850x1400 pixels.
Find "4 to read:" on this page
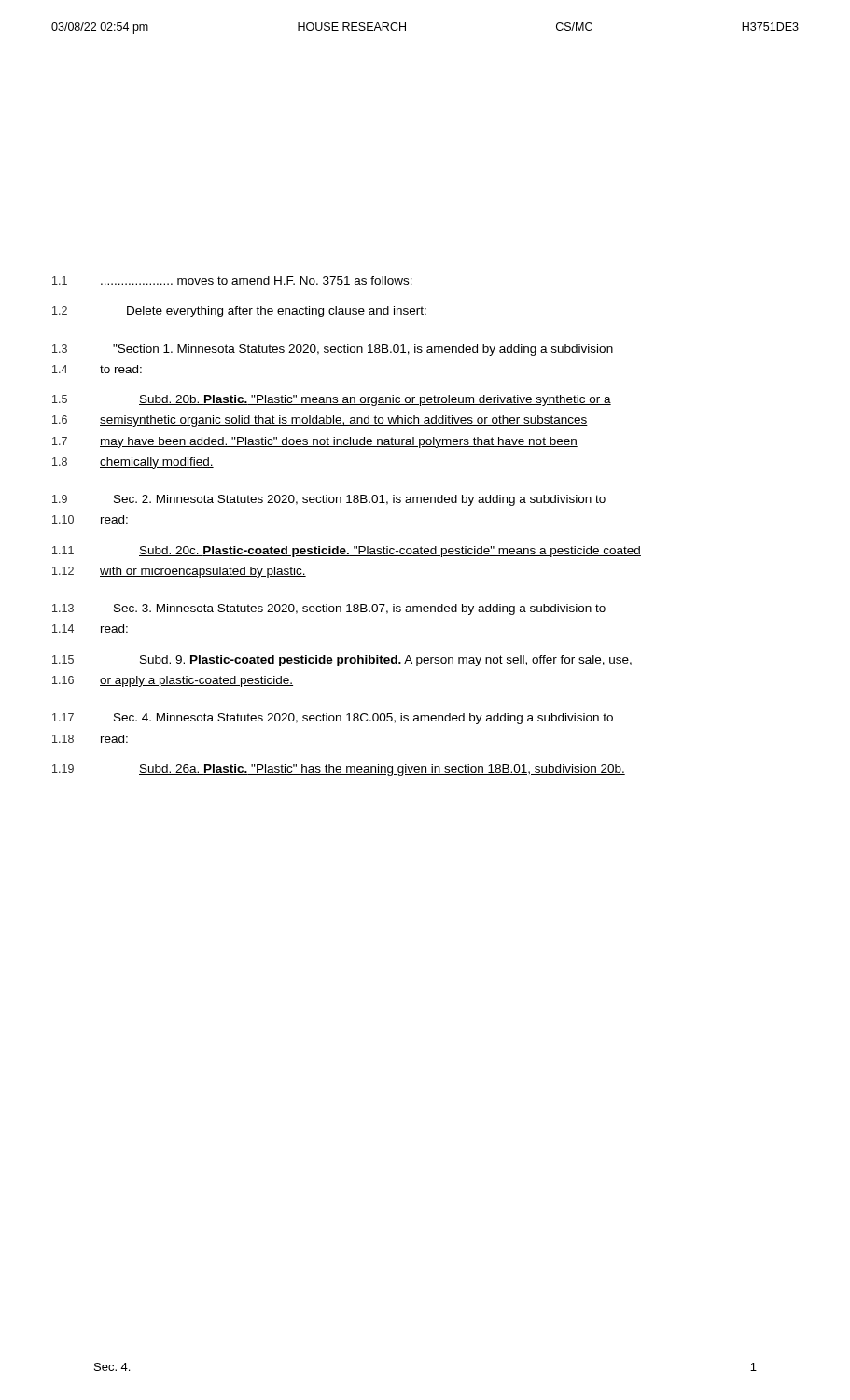[x=97, y=369]
